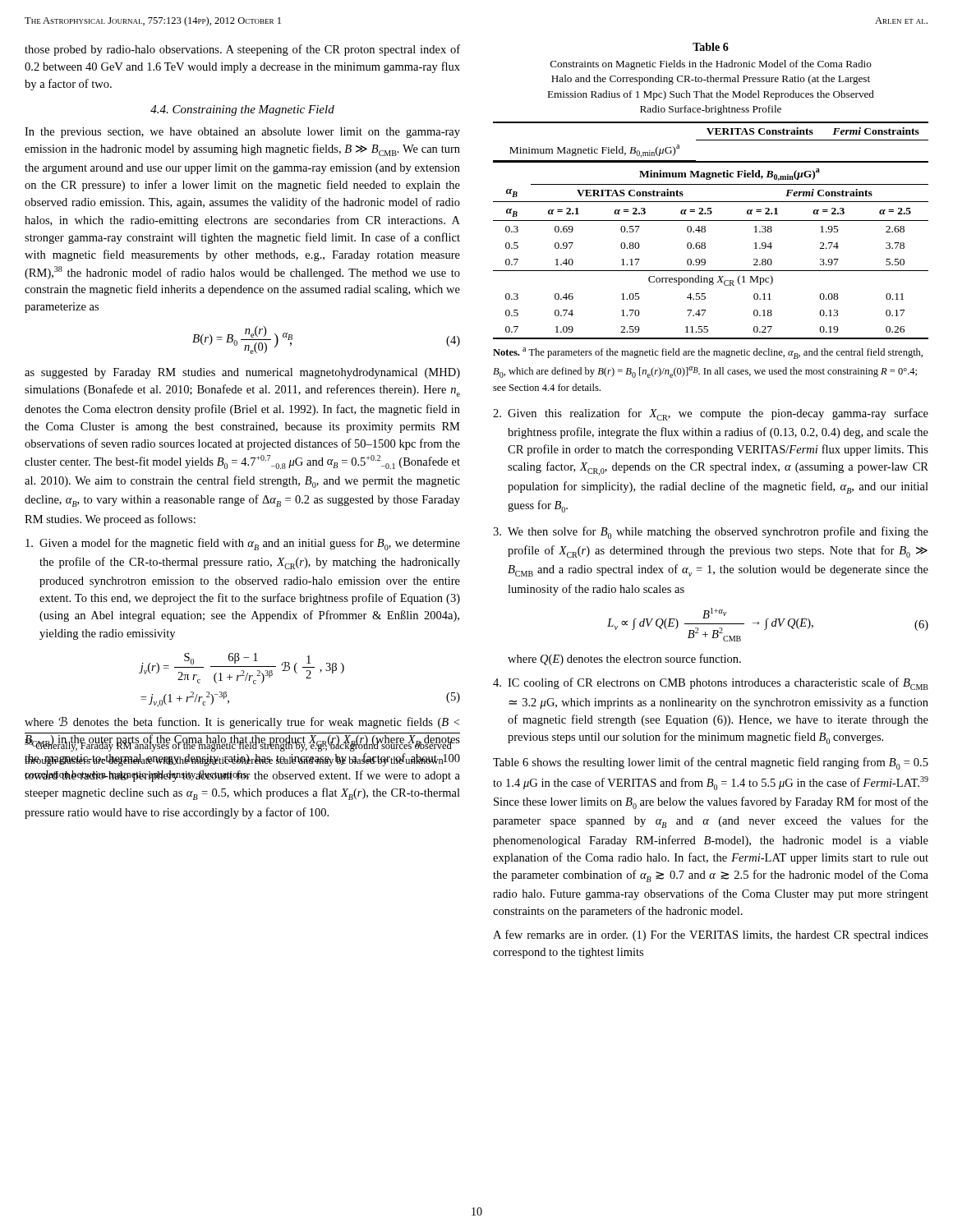
Task: Find the text block that says "where ℬ denotes the"
Action: pyautogui.click(x=242, y=767)
